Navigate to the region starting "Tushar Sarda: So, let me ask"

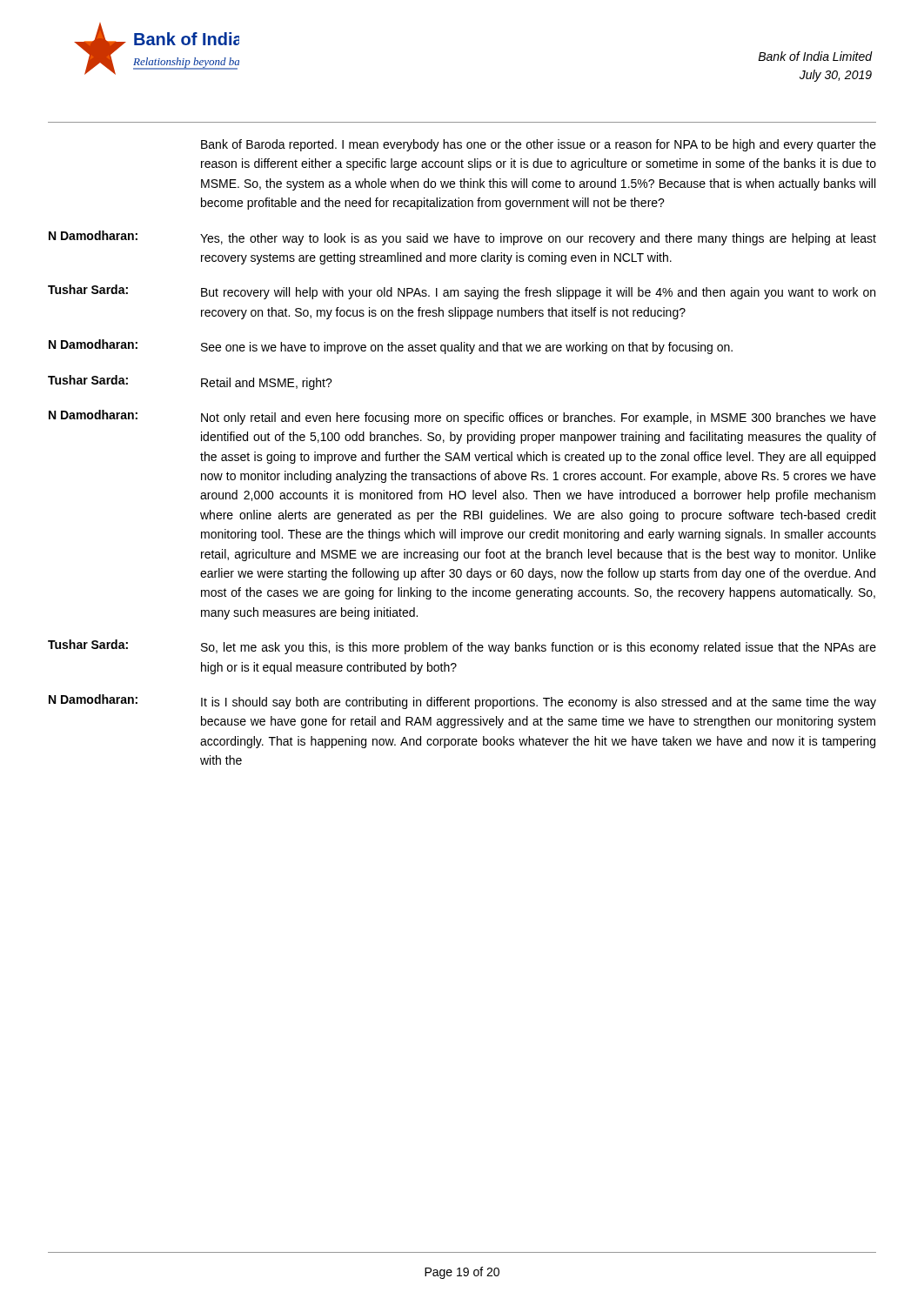(462, 657)
